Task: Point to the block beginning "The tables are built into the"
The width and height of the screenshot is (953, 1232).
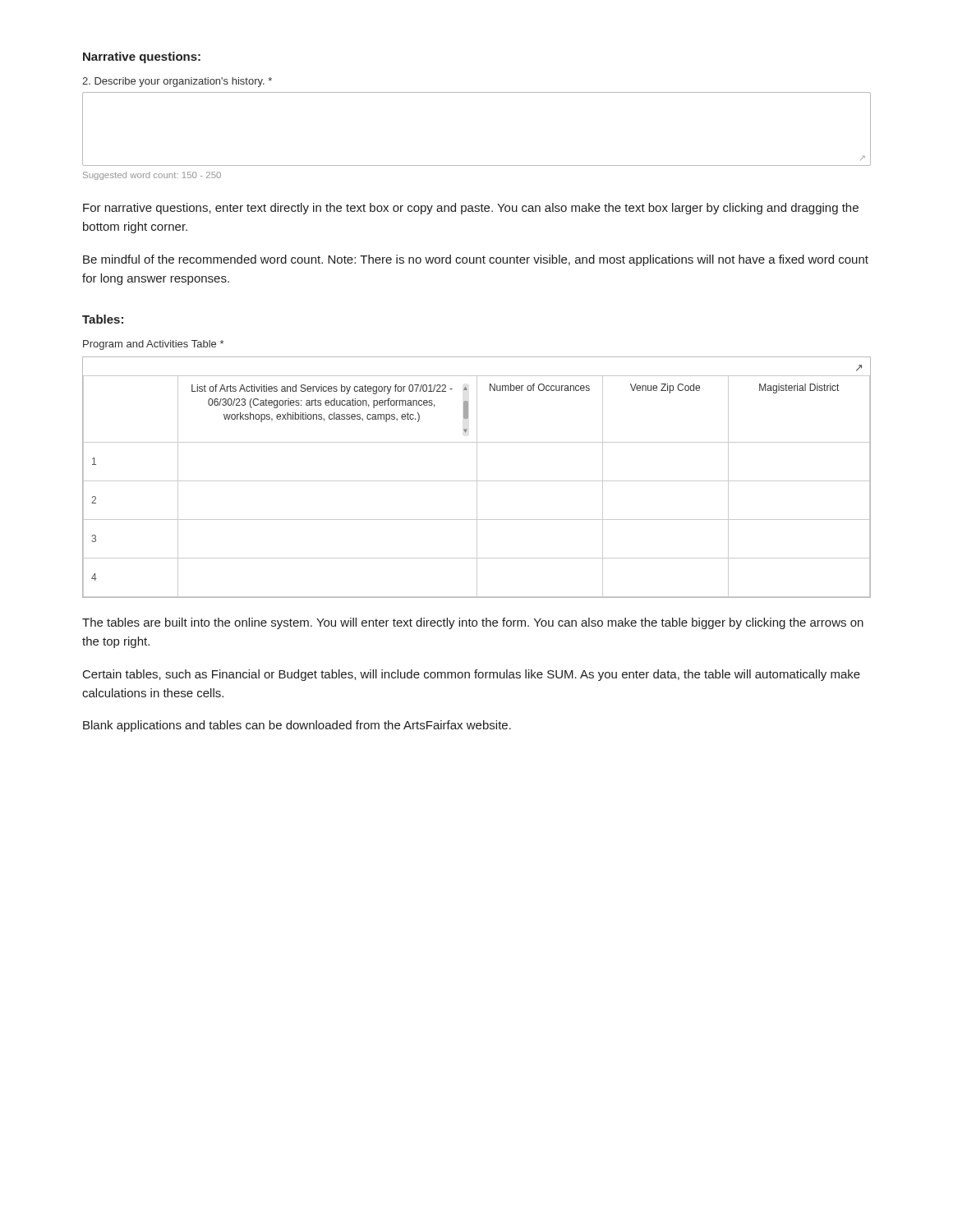Action: pos(473,632)
